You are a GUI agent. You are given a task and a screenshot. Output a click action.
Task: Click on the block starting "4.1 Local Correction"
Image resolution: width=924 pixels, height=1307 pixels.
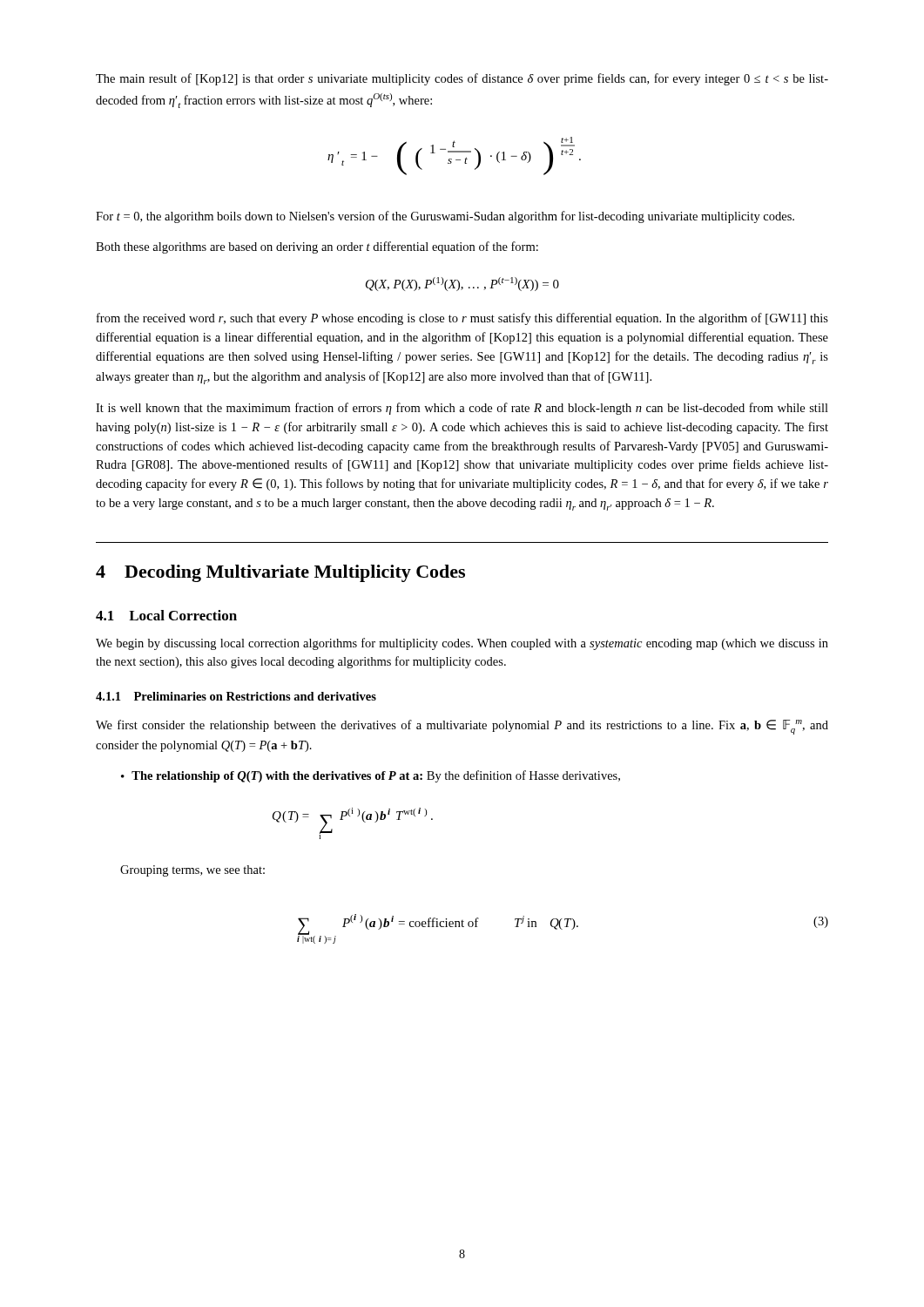[166, 616]
